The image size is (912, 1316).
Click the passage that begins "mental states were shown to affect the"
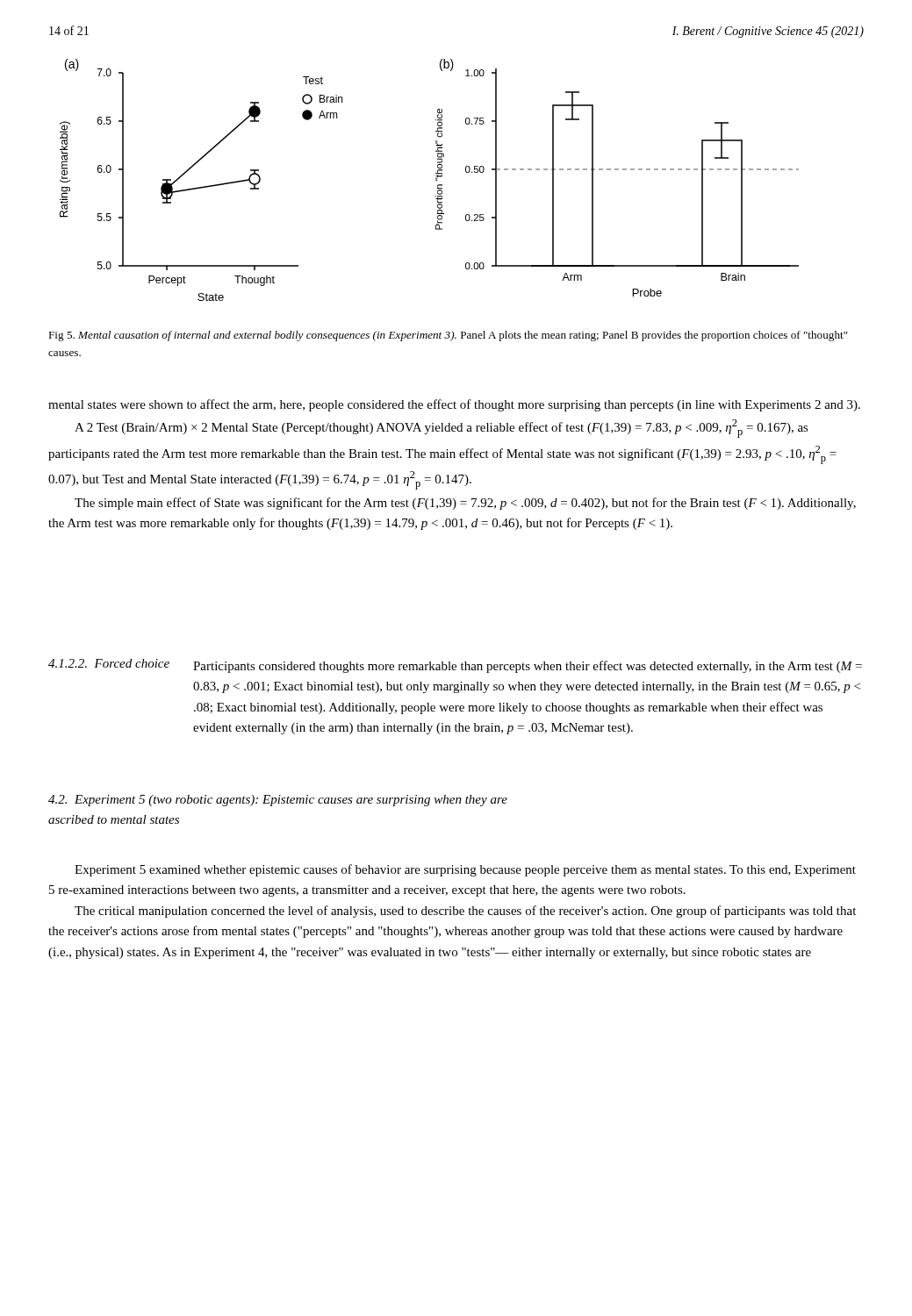(456, 464)
